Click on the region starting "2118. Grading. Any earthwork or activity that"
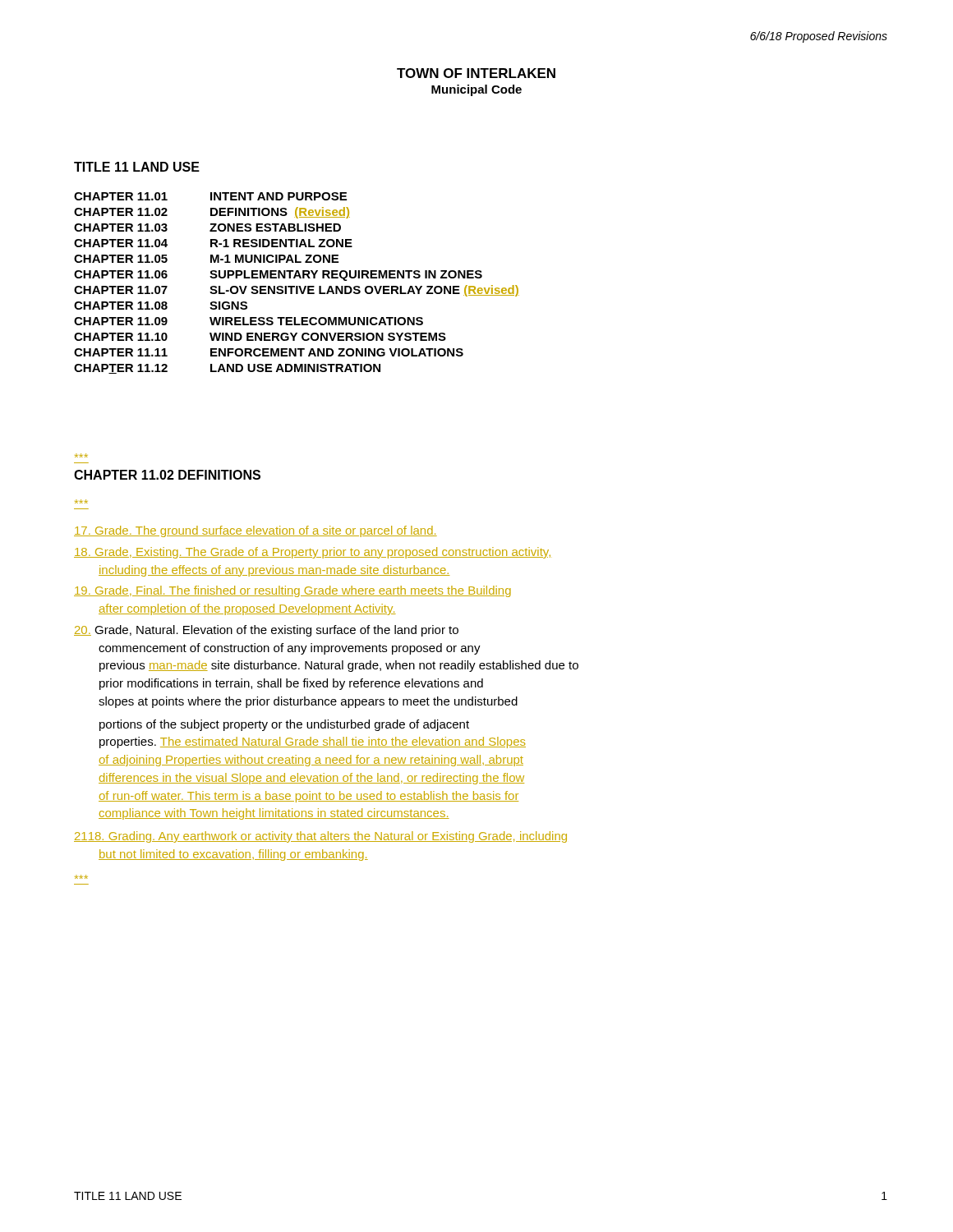The image size is (953, 1232). click(476, 846)
